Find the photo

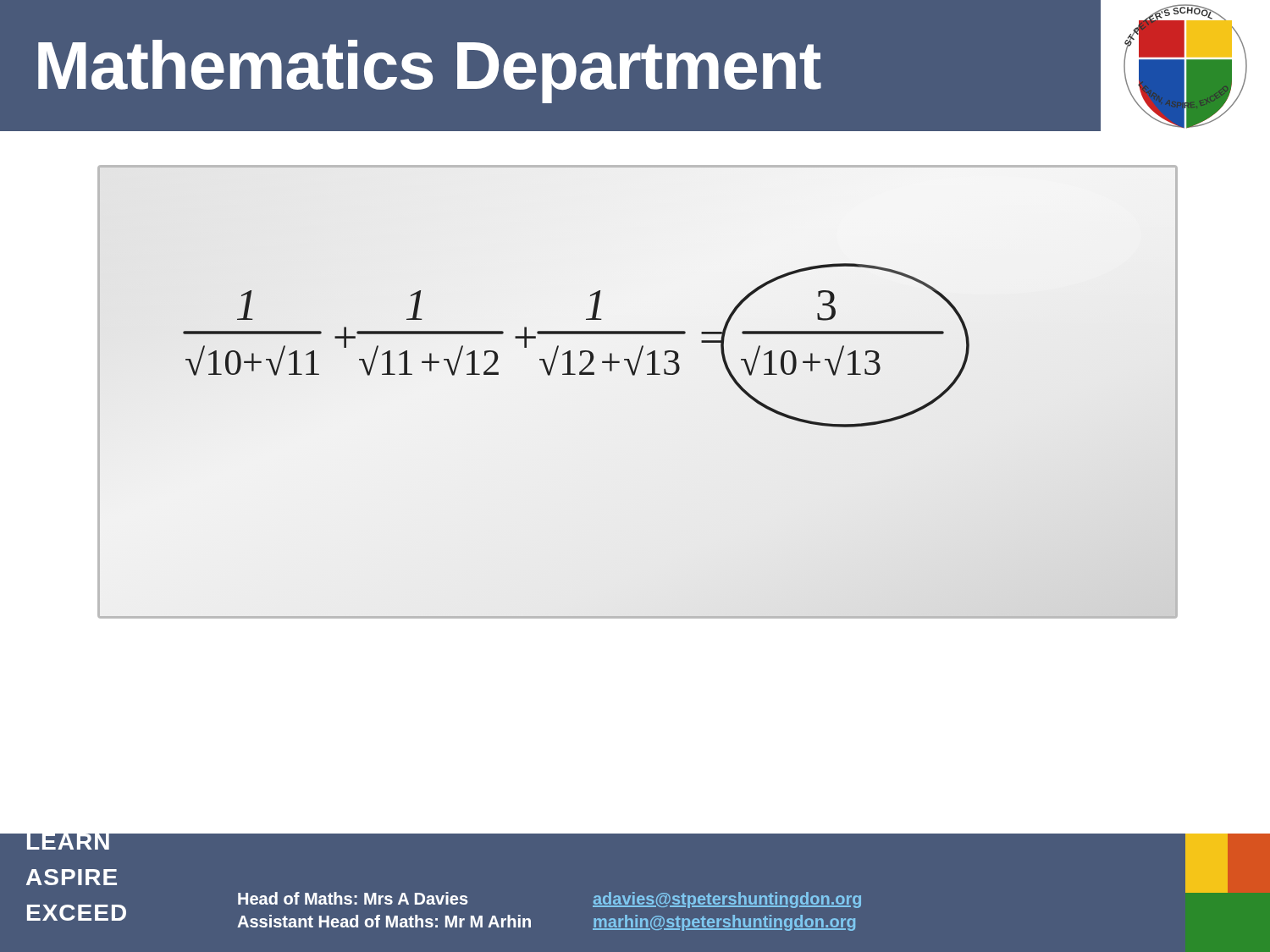click(x=635, y=389)
